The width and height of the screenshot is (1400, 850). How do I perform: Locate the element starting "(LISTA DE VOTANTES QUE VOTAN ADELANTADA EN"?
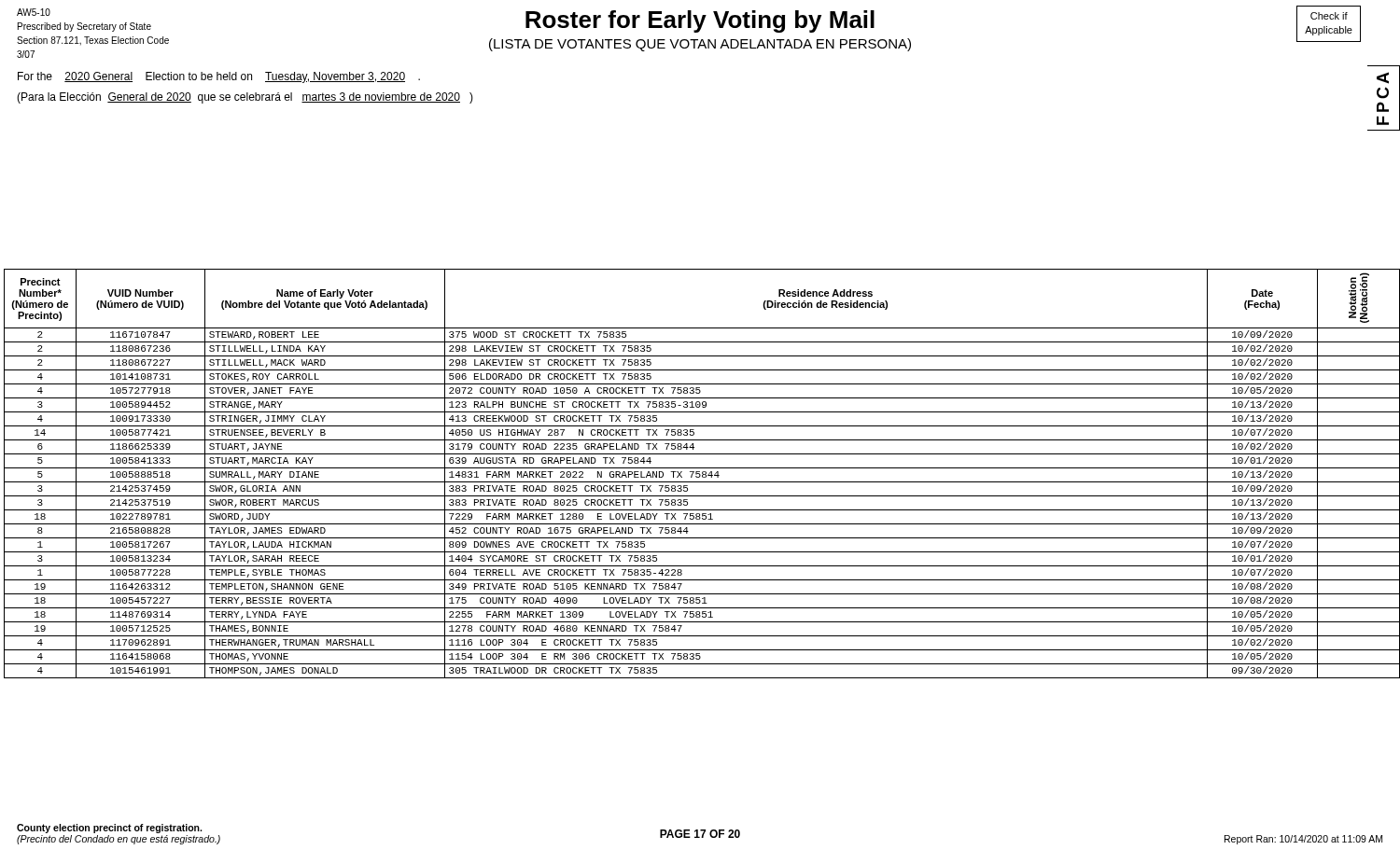(700, 43)
